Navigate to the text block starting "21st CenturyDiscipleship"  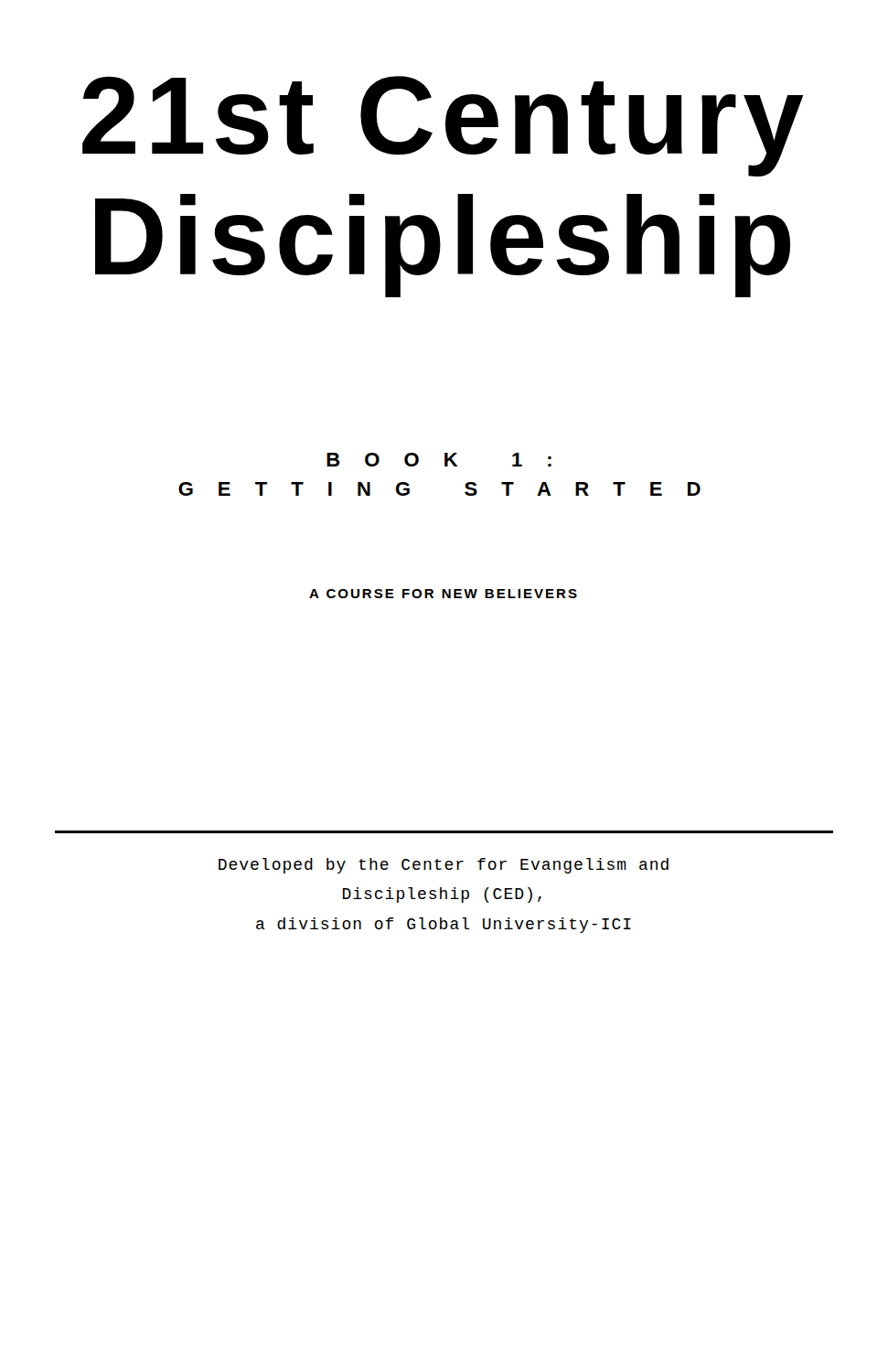pos(444,176)
